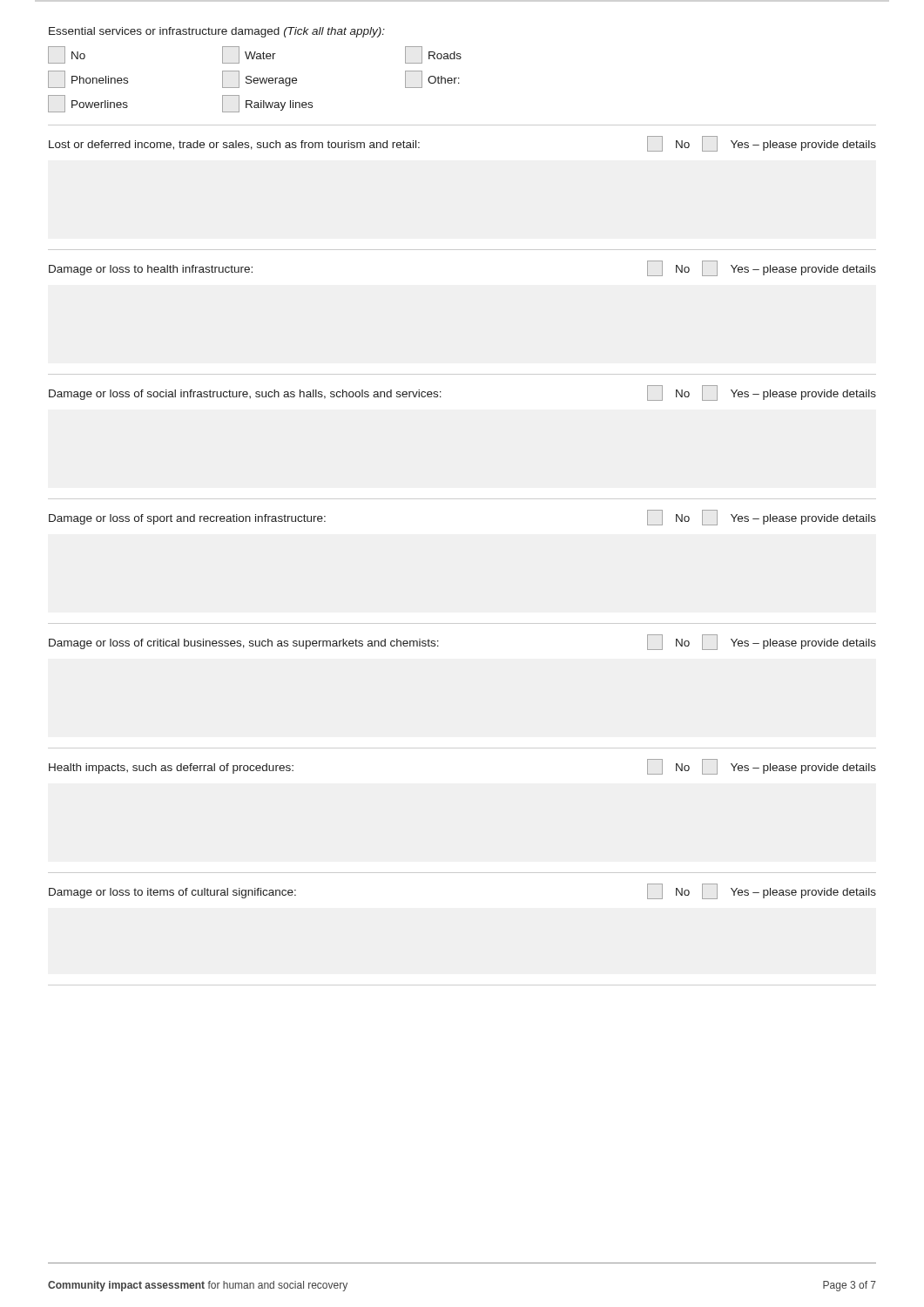Point to the text starting "Health impacts, such as deferral of procedures:"
The height and width of the screenshot is (1307, 924).
pos(171,767)
